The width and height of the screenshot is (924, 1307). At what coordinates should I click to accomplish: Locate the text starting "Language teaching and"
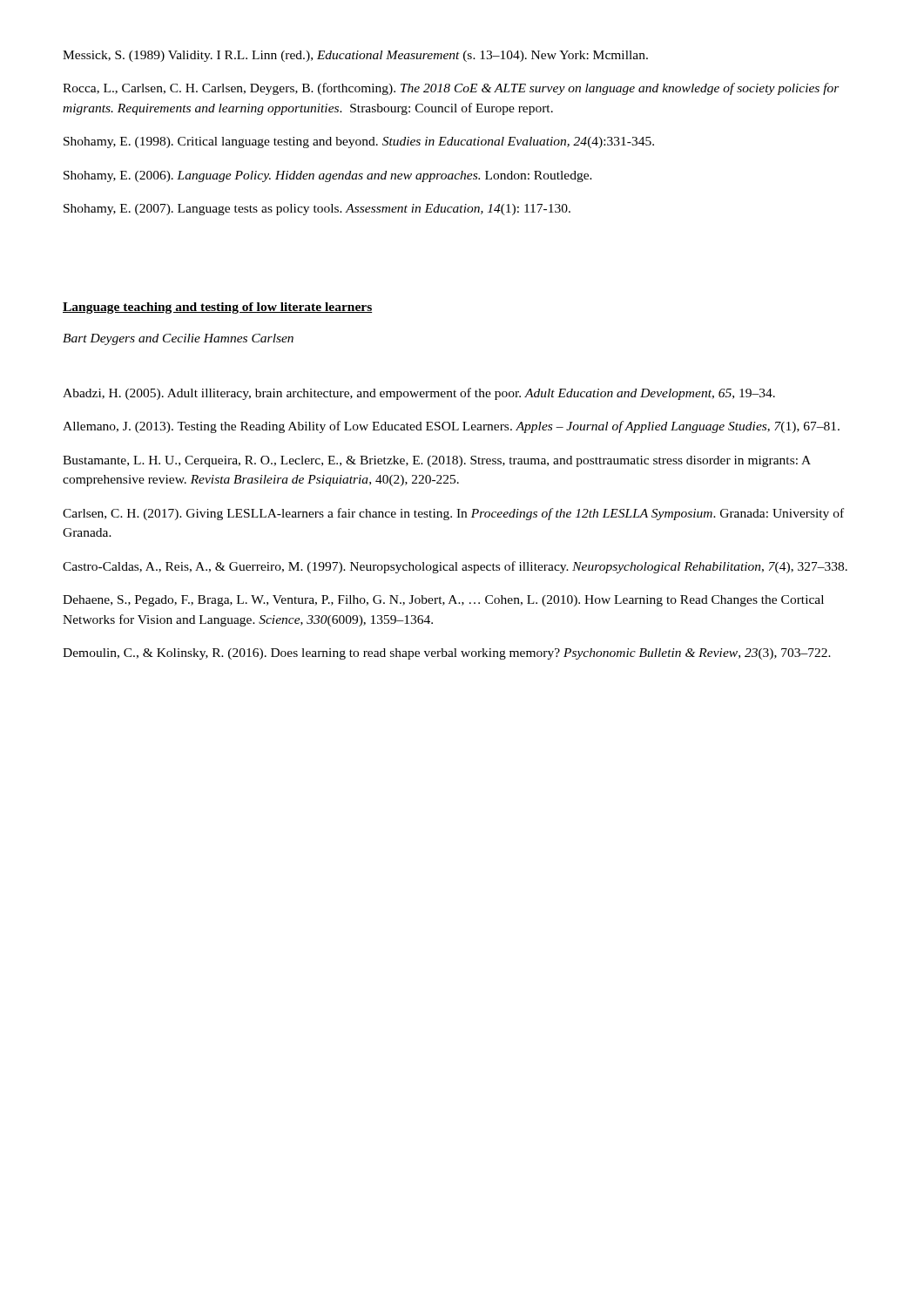click(217, 306)
